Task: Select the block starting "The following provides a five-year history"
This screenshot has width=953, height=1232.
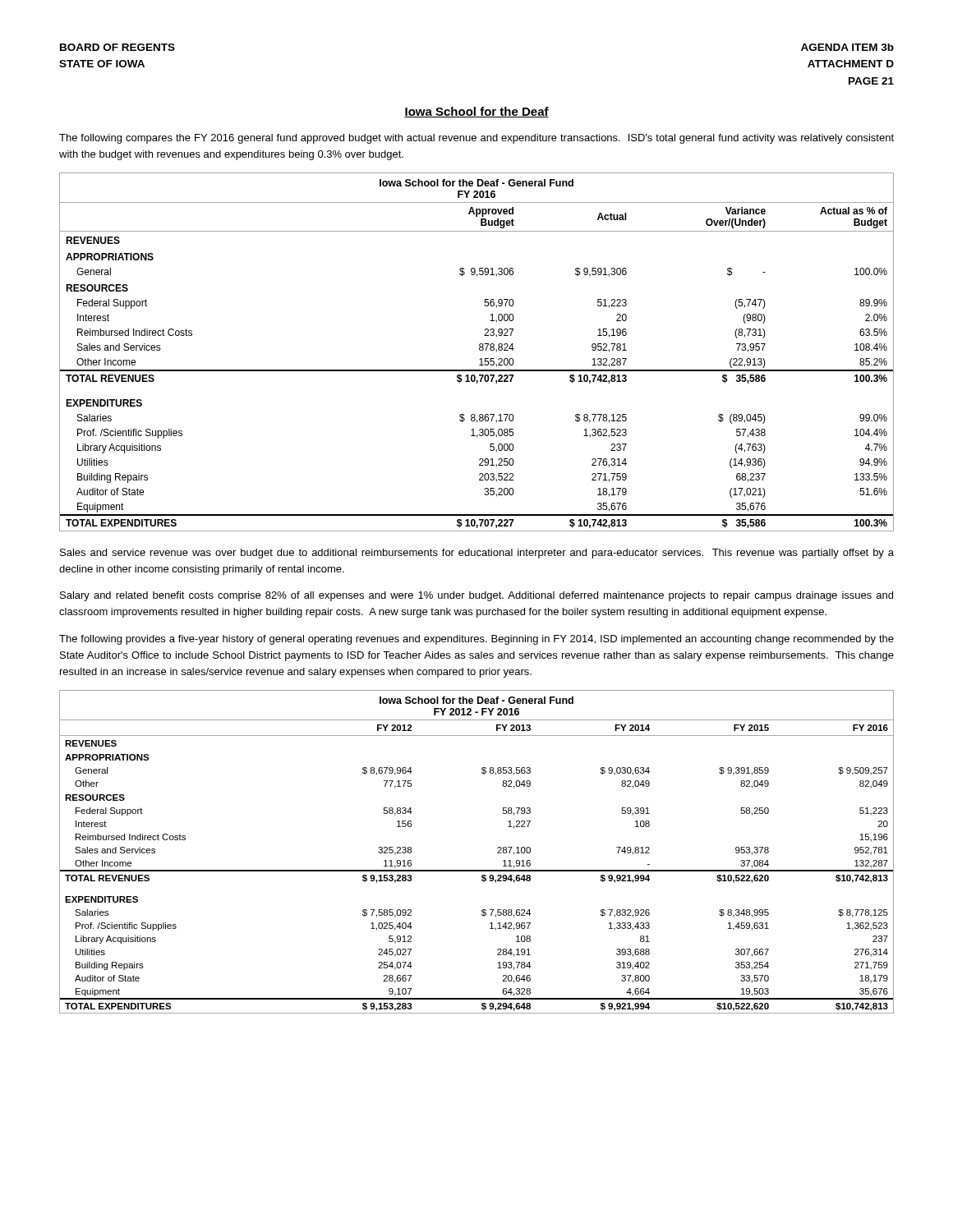Action: 476,655
